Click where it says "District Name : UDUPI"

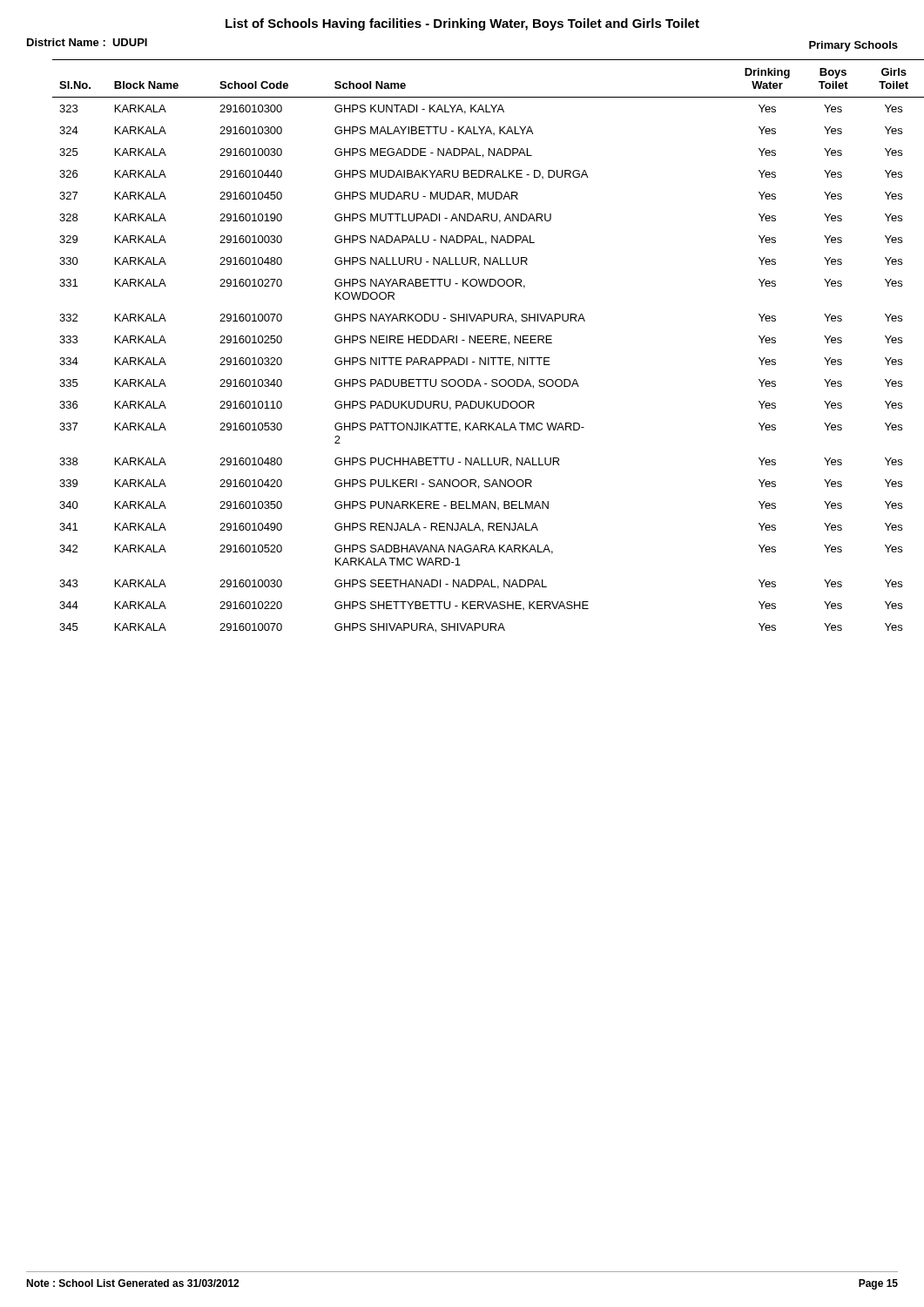87,42
